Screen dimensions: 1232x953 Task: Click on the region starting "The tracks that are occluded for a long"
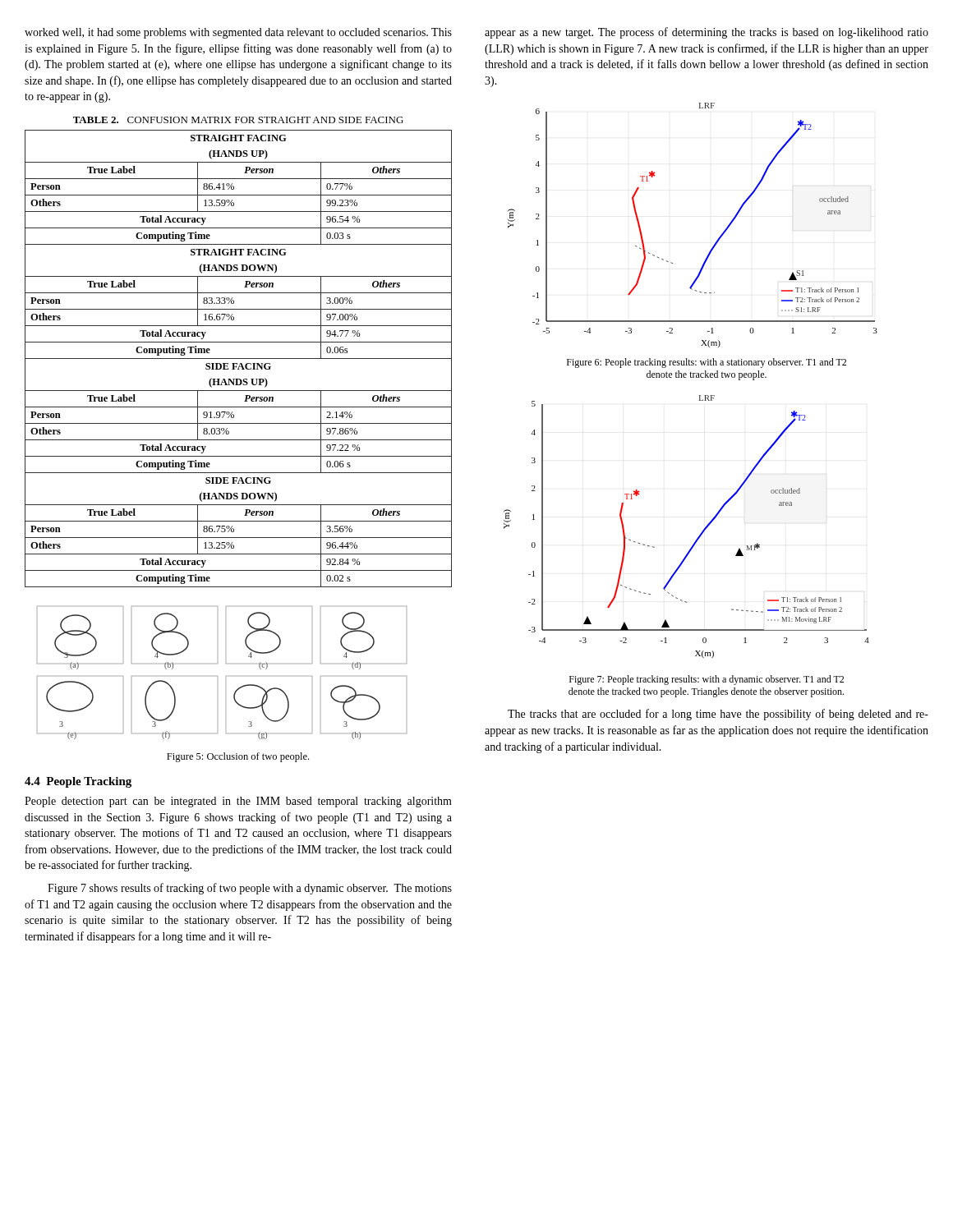tap(707, 731)
